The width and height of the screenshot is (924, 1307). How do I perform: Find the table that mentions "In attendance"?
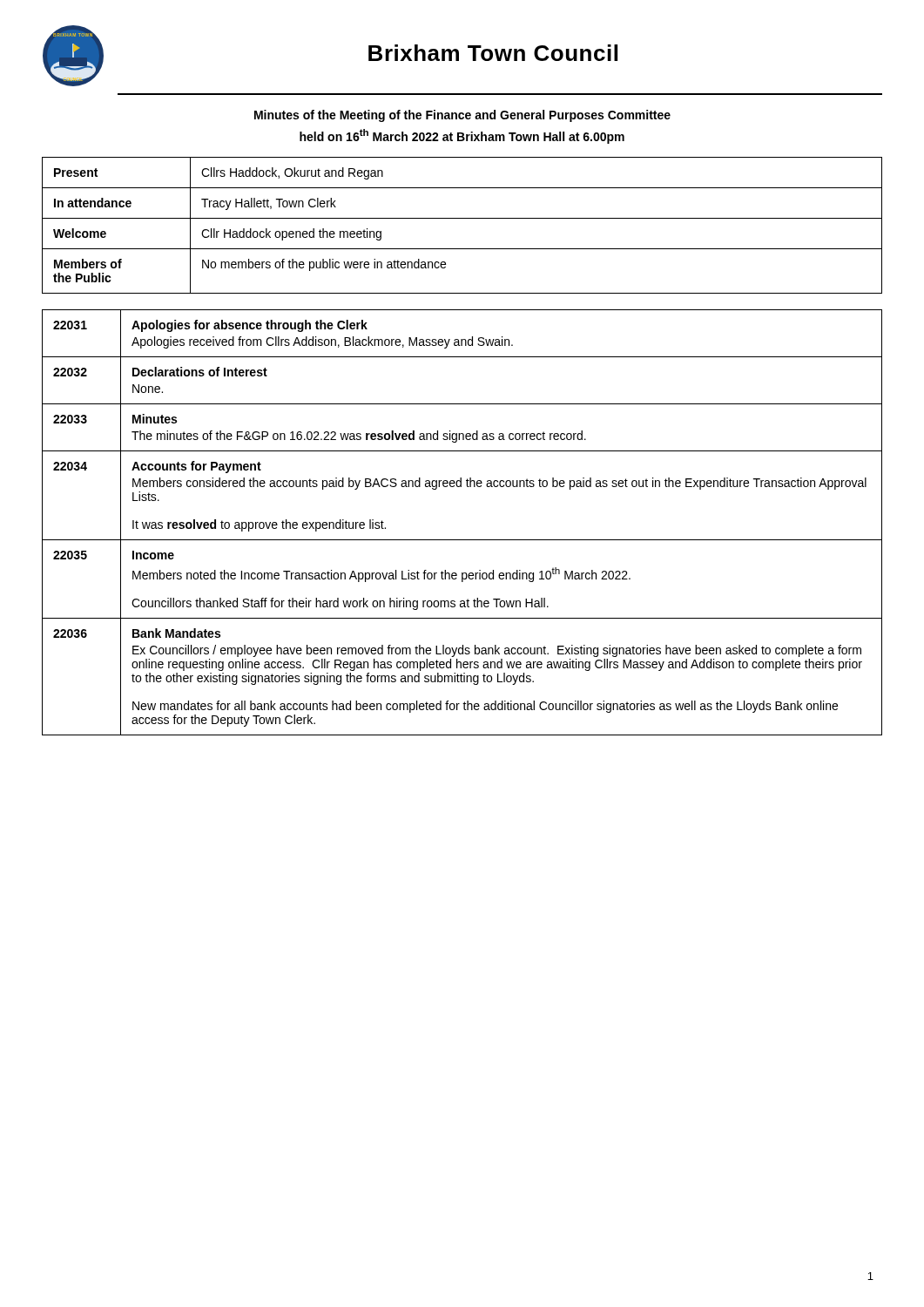pyautogui.click(x=462, y=225)
